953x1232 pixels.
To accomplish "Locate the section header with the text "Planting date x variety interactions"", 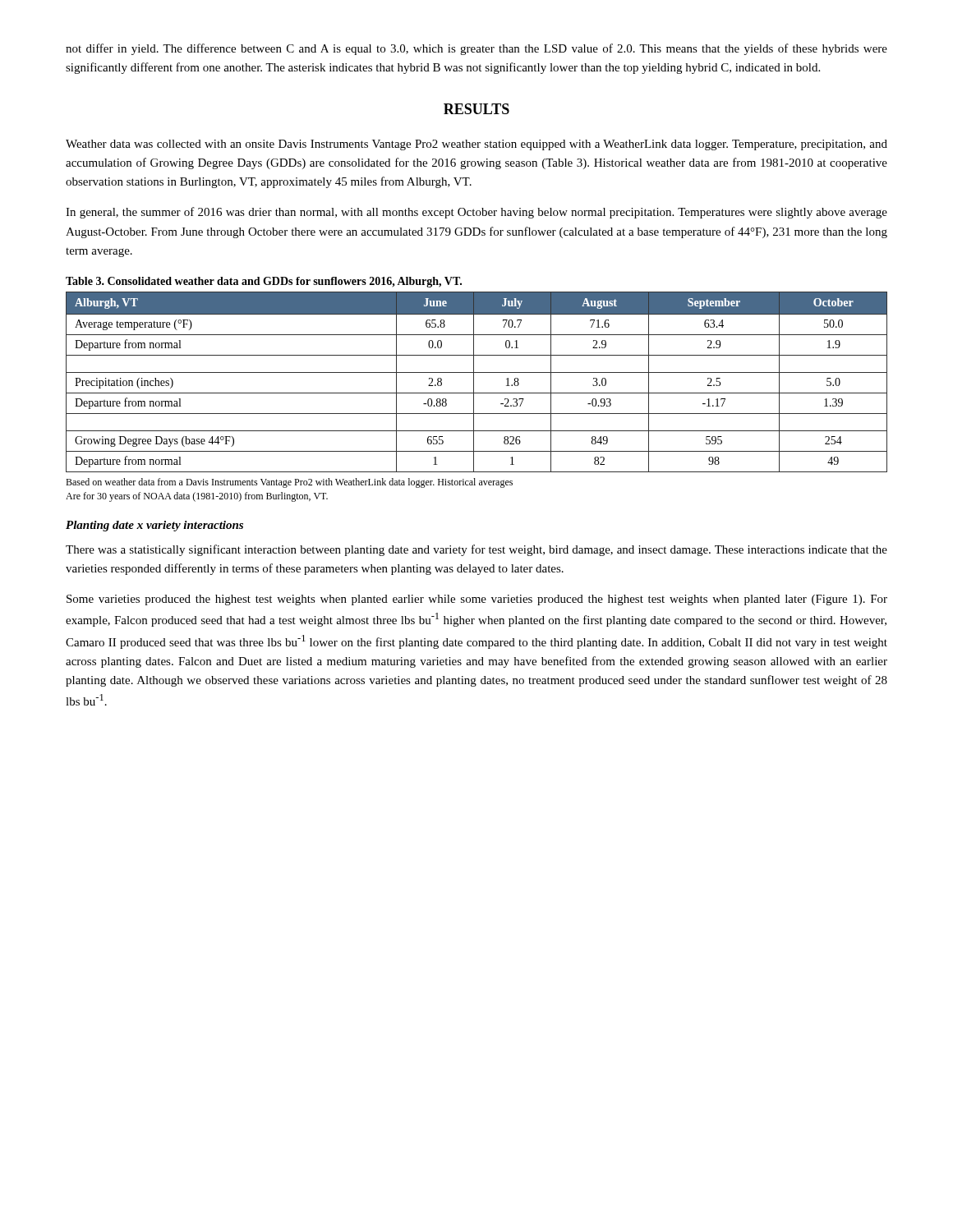I will 155,525.
